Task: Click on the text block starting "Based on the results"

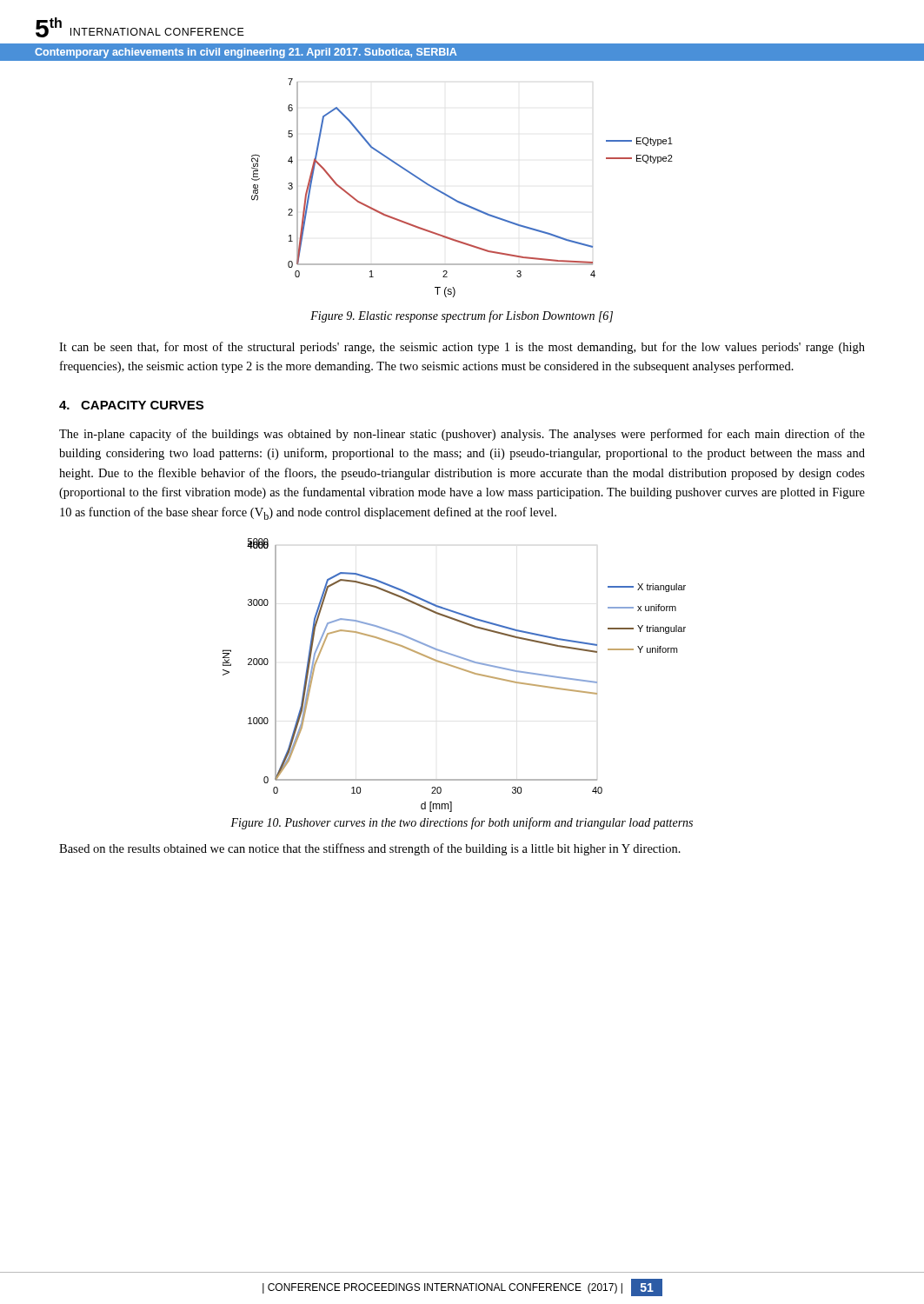Action: tap(370, 849)
